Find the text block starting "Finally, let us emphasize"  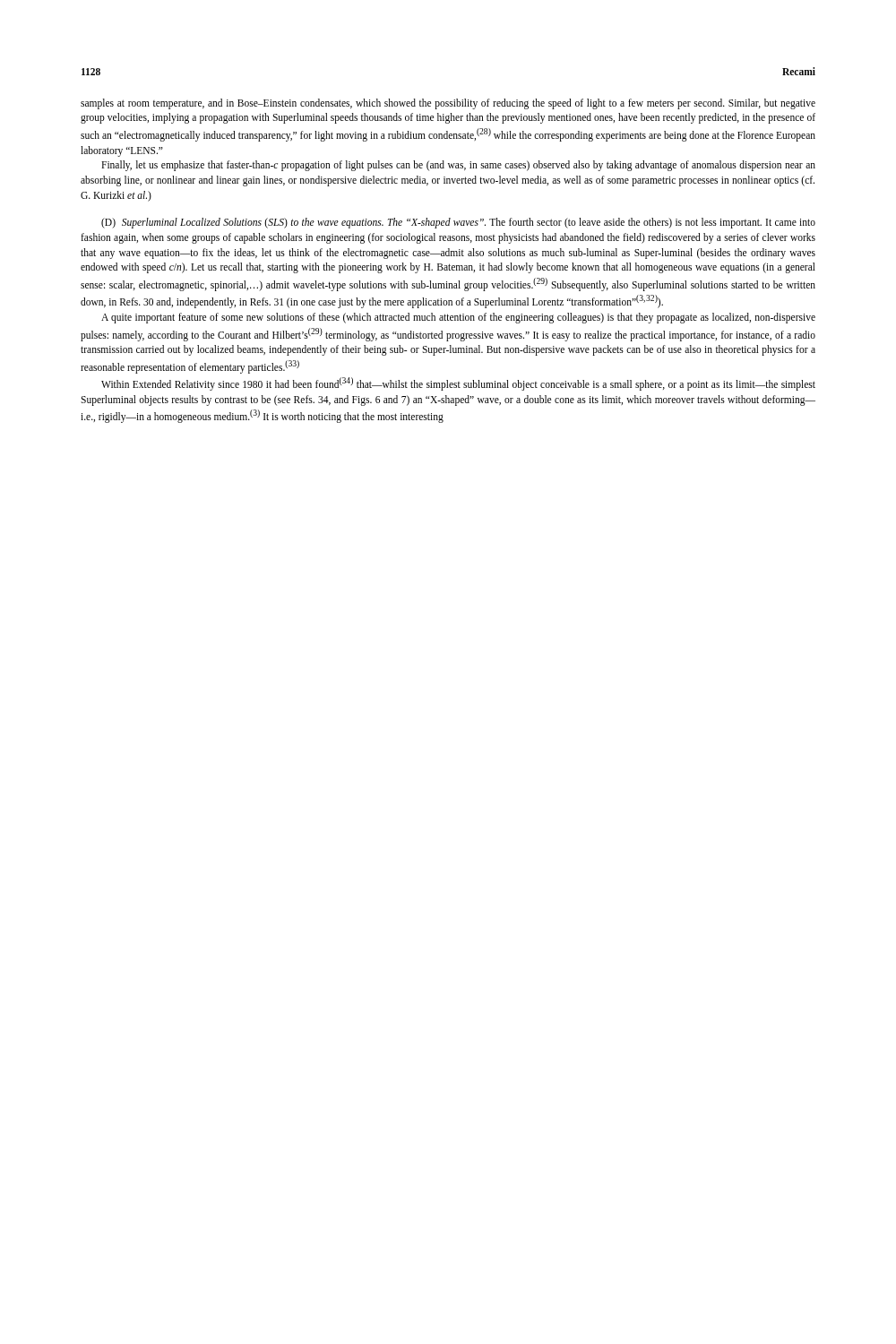coord(448,180)
